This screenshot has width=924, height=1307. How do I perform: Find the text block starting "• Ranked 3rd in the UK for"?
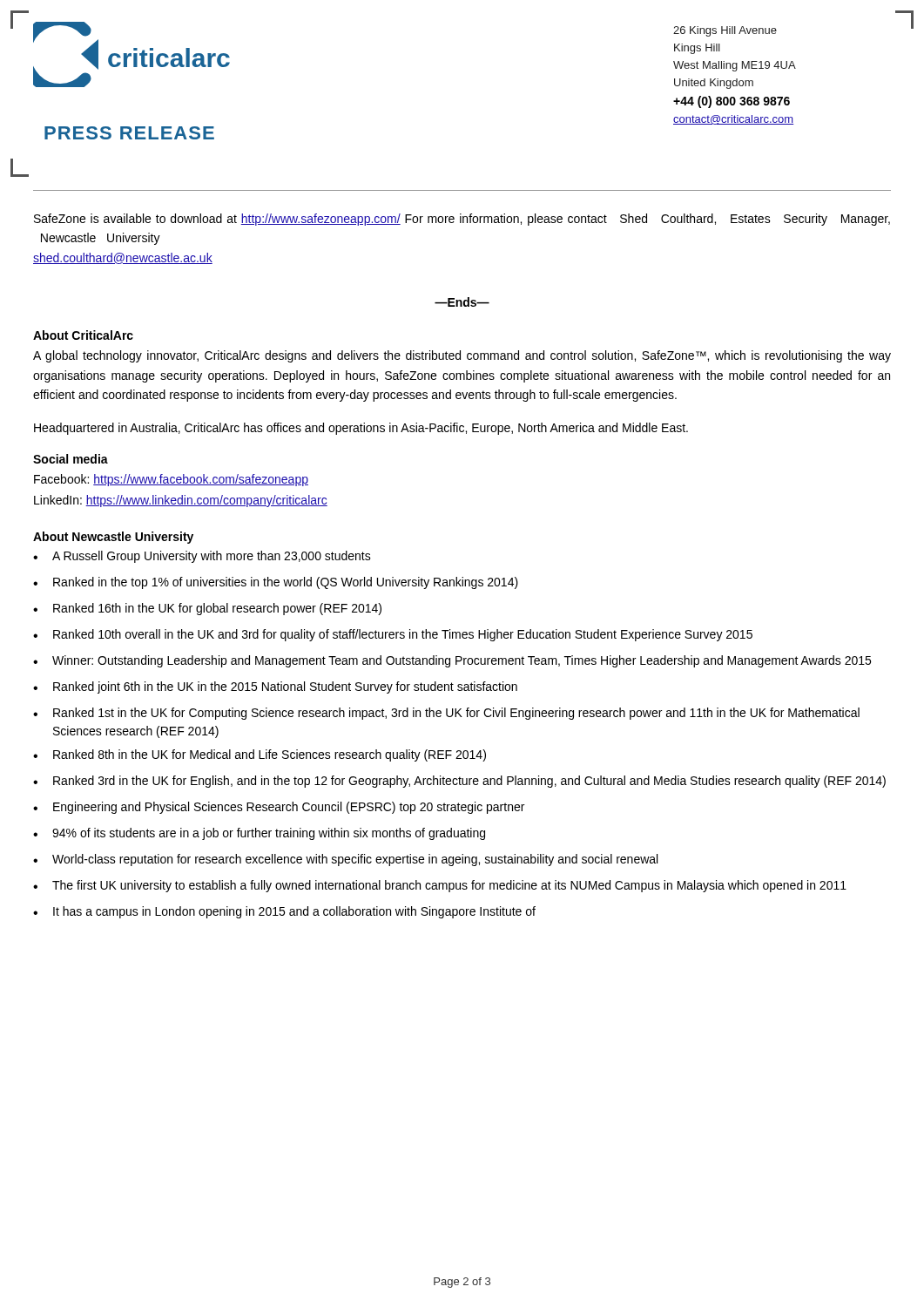462,783
